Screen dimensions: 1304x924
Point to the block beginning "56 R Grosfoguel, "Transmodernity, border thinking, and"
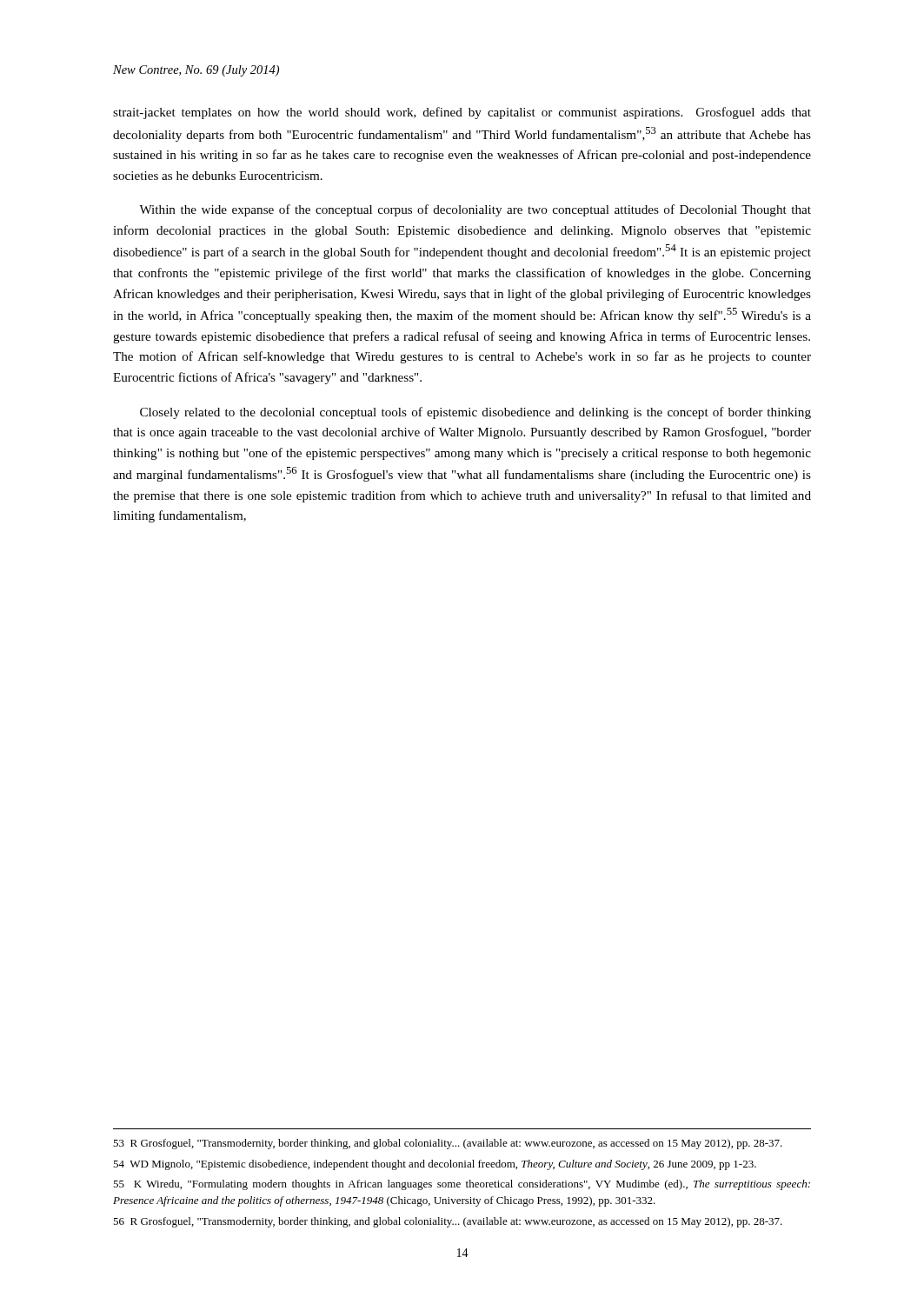pyautogui.click(x=448, y=1221)
